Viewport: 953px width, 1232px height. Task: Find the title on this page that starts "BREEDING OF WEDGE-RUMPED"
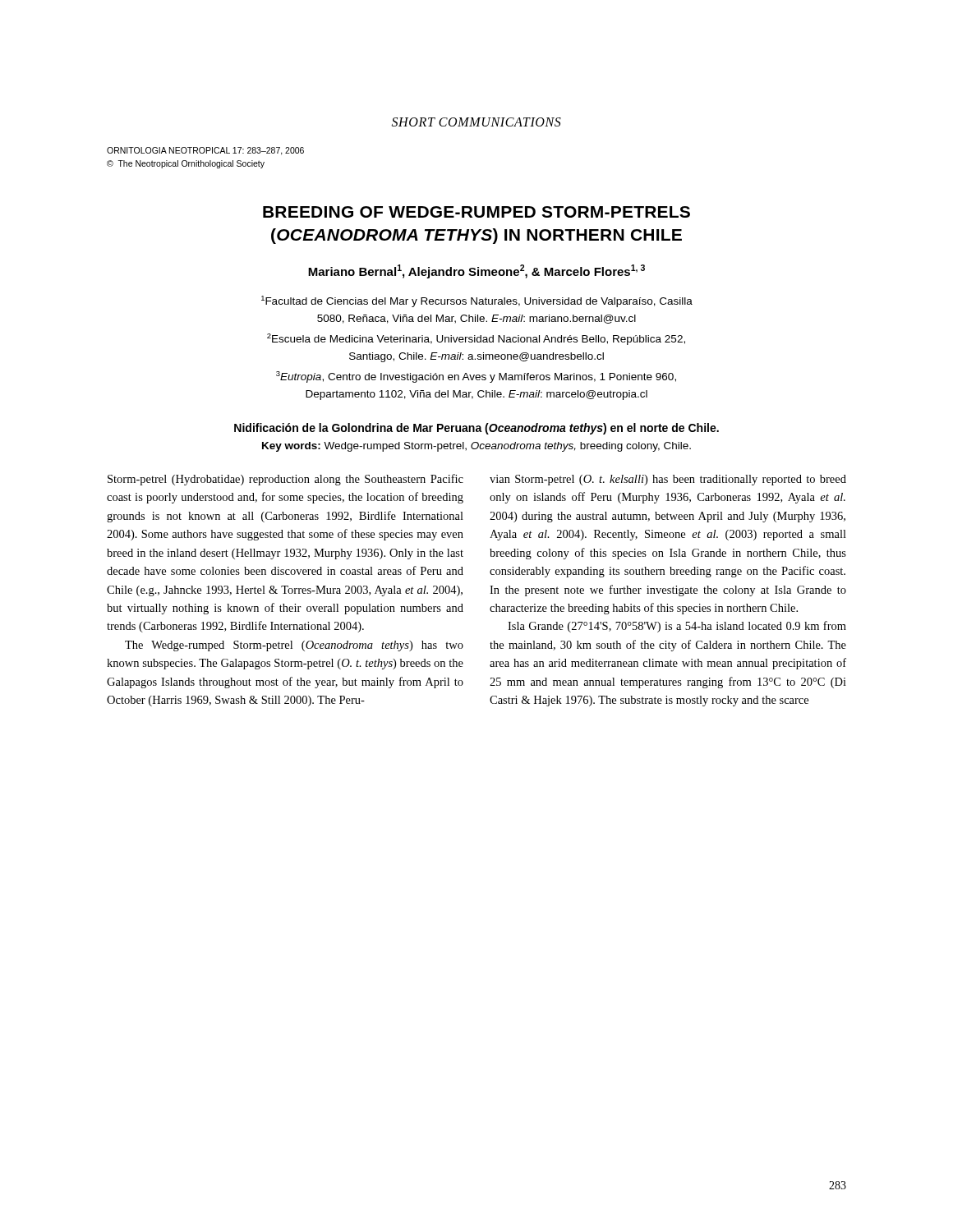click(x=476, y=223)
